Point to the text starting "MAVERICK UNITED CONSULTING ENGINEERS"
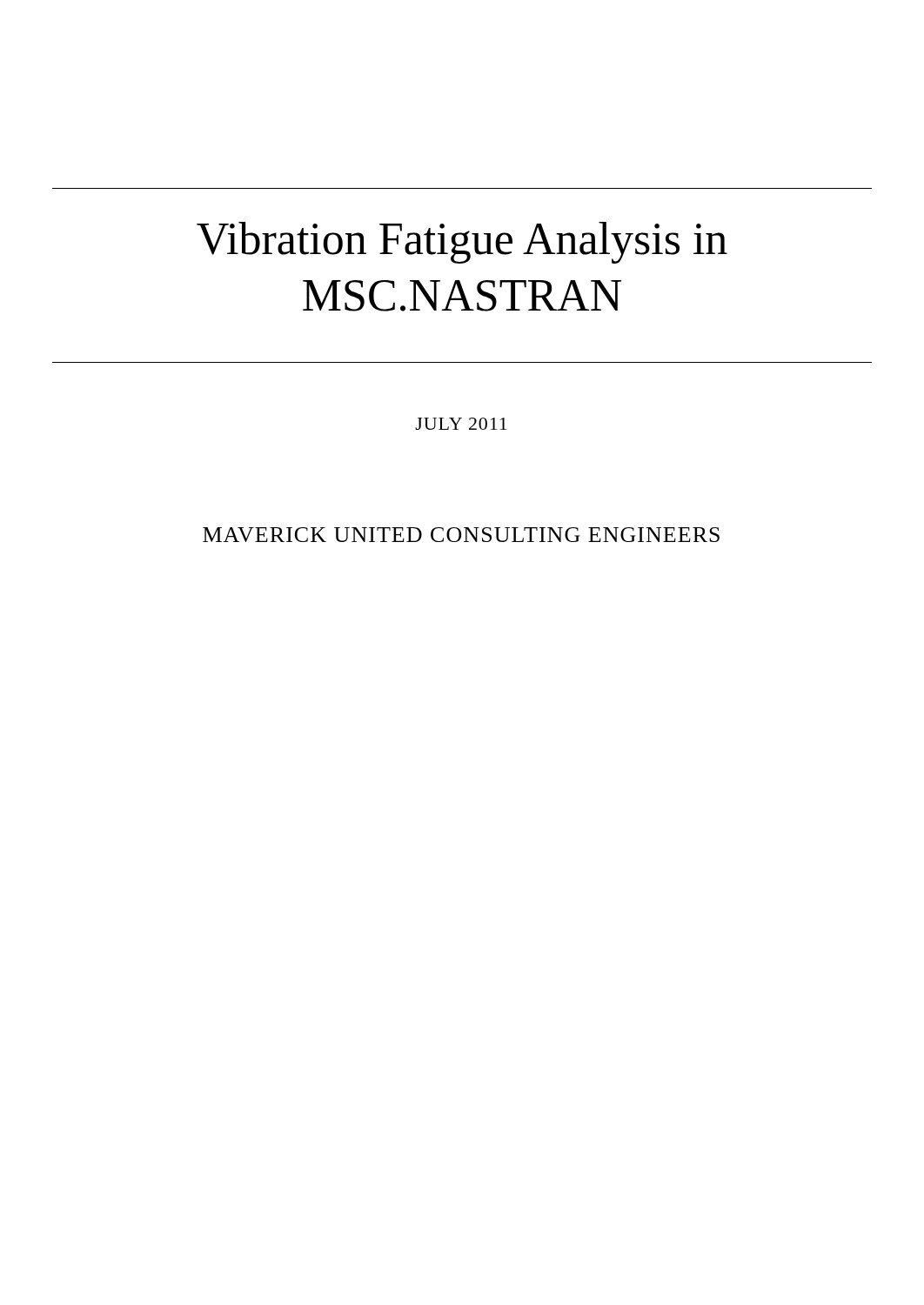 462,535
